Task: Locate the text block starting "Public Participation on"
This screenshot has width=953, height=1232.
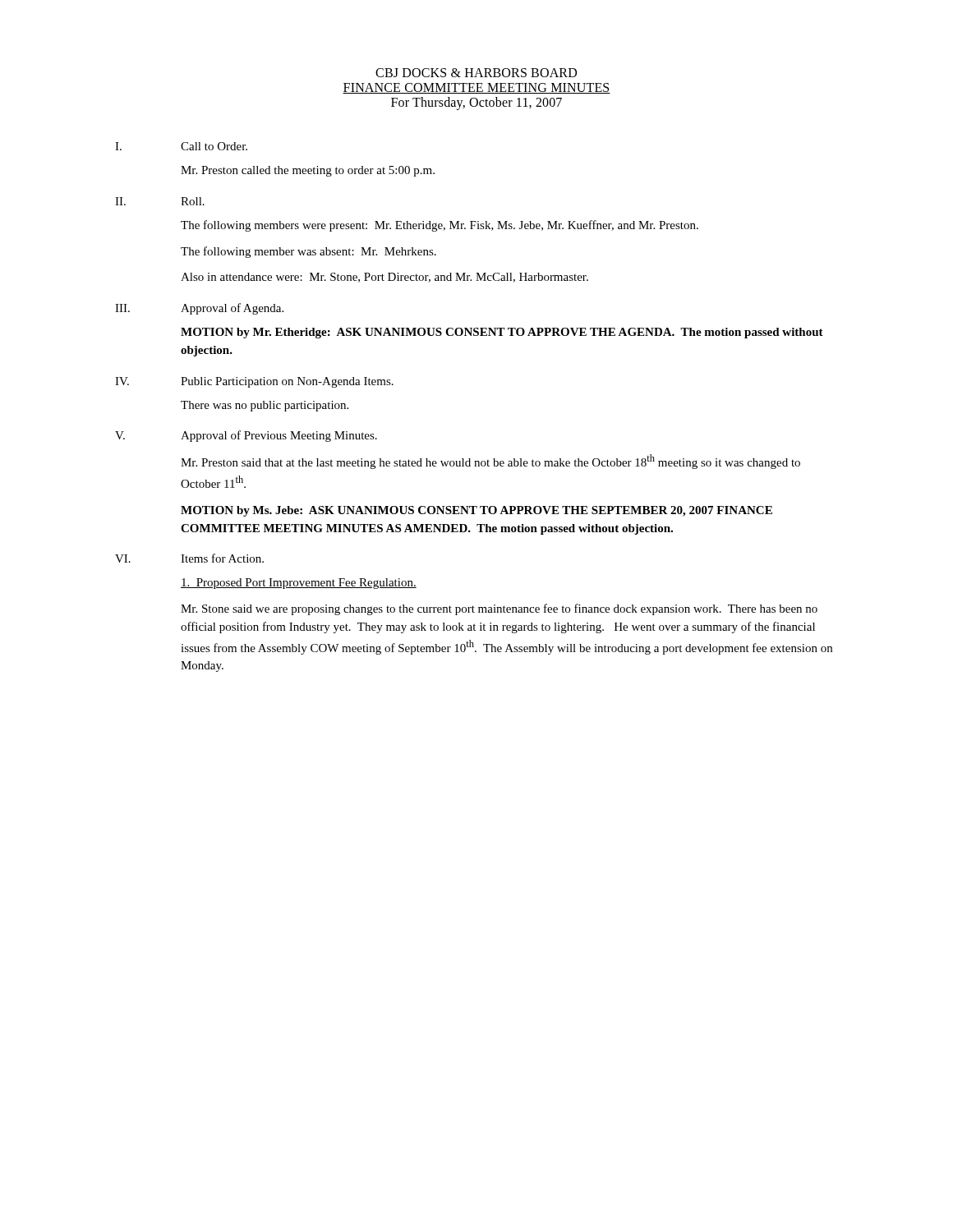Action: coord(287,381)
